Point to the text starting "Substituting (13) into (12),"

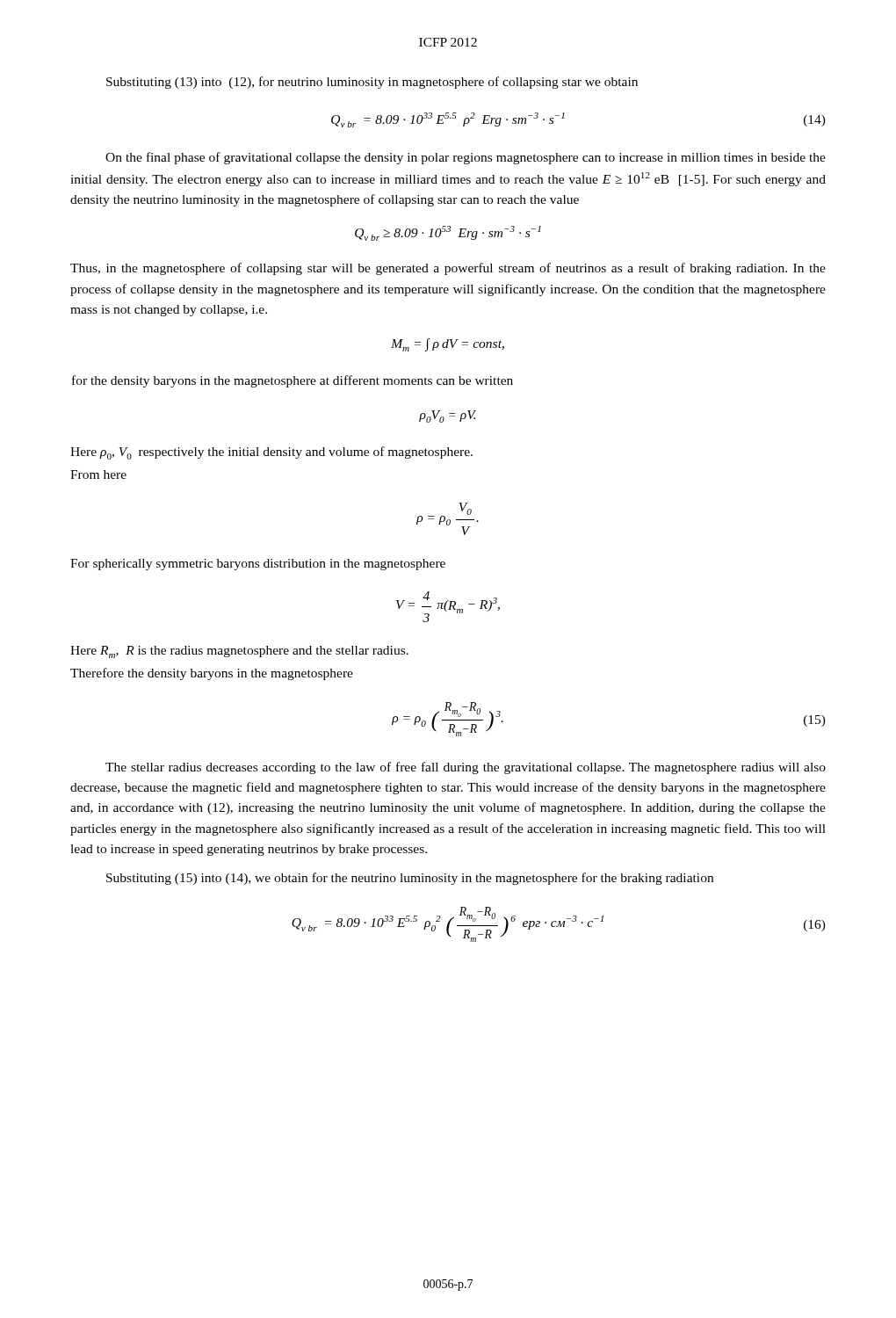click(x=372, y=82)
